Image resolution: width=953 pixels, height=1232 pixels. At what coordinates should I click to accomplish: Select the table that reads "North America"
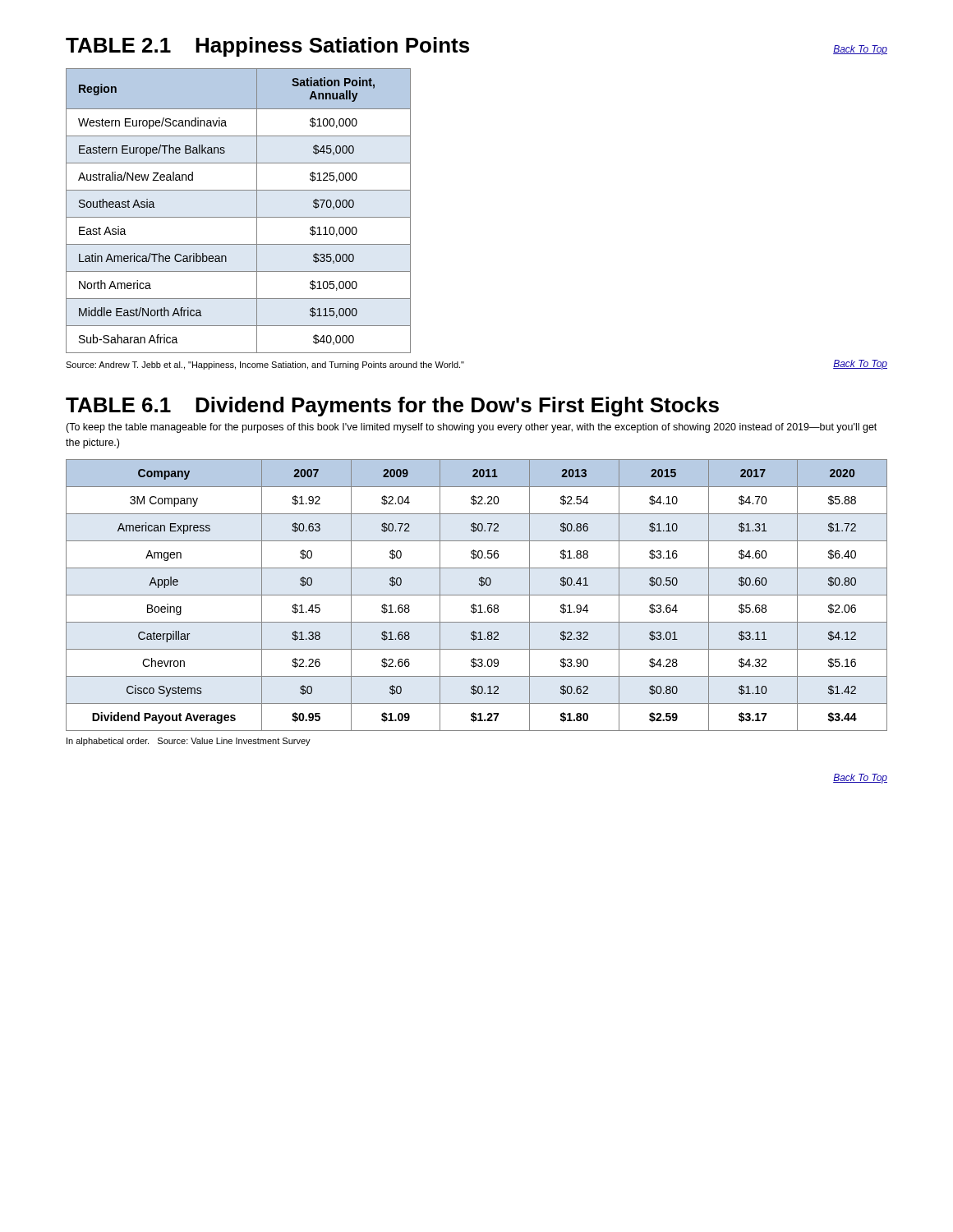pos(476,211)
